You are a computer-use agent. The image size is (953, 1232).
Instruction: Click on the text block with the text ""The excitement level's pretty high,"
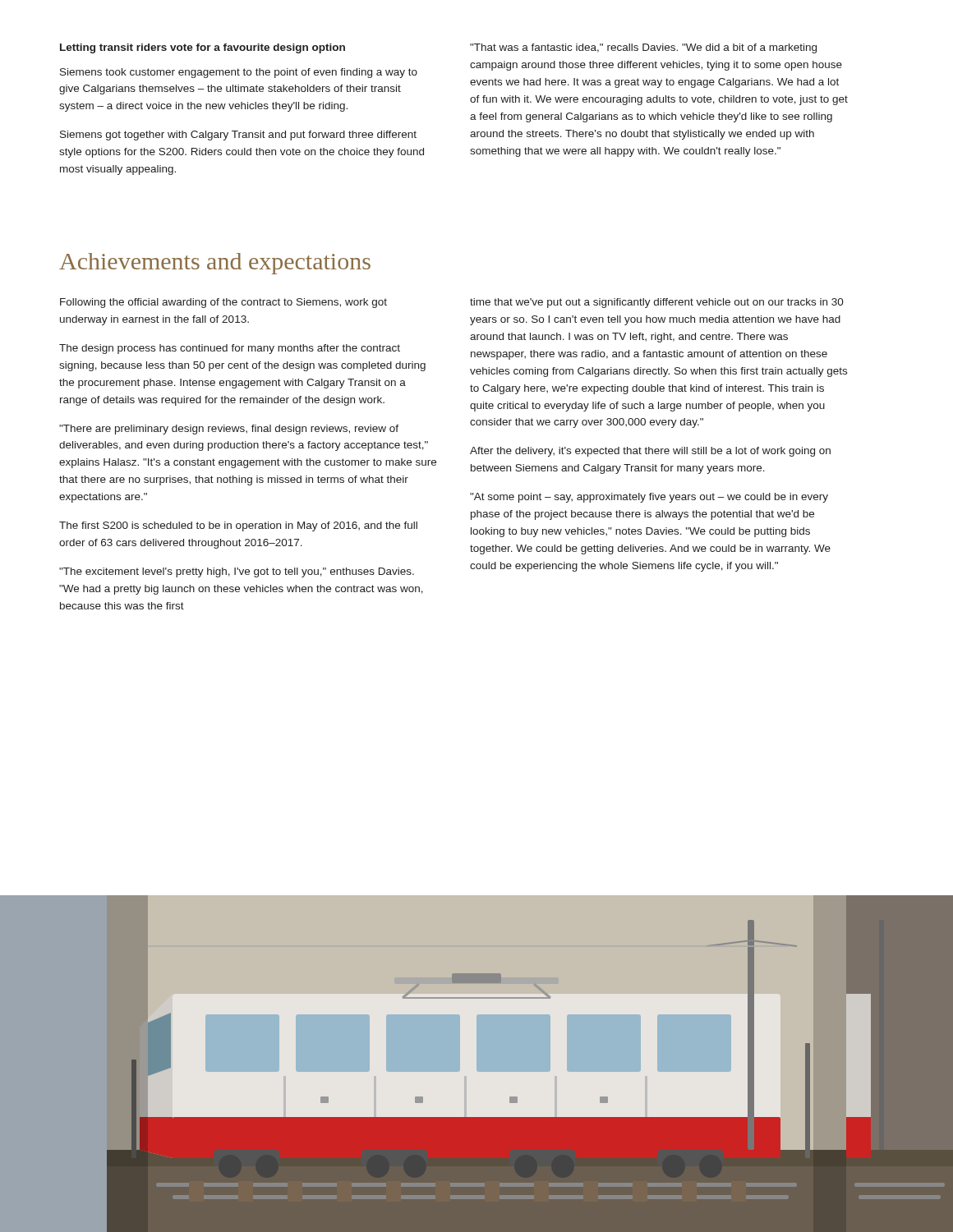241,588
